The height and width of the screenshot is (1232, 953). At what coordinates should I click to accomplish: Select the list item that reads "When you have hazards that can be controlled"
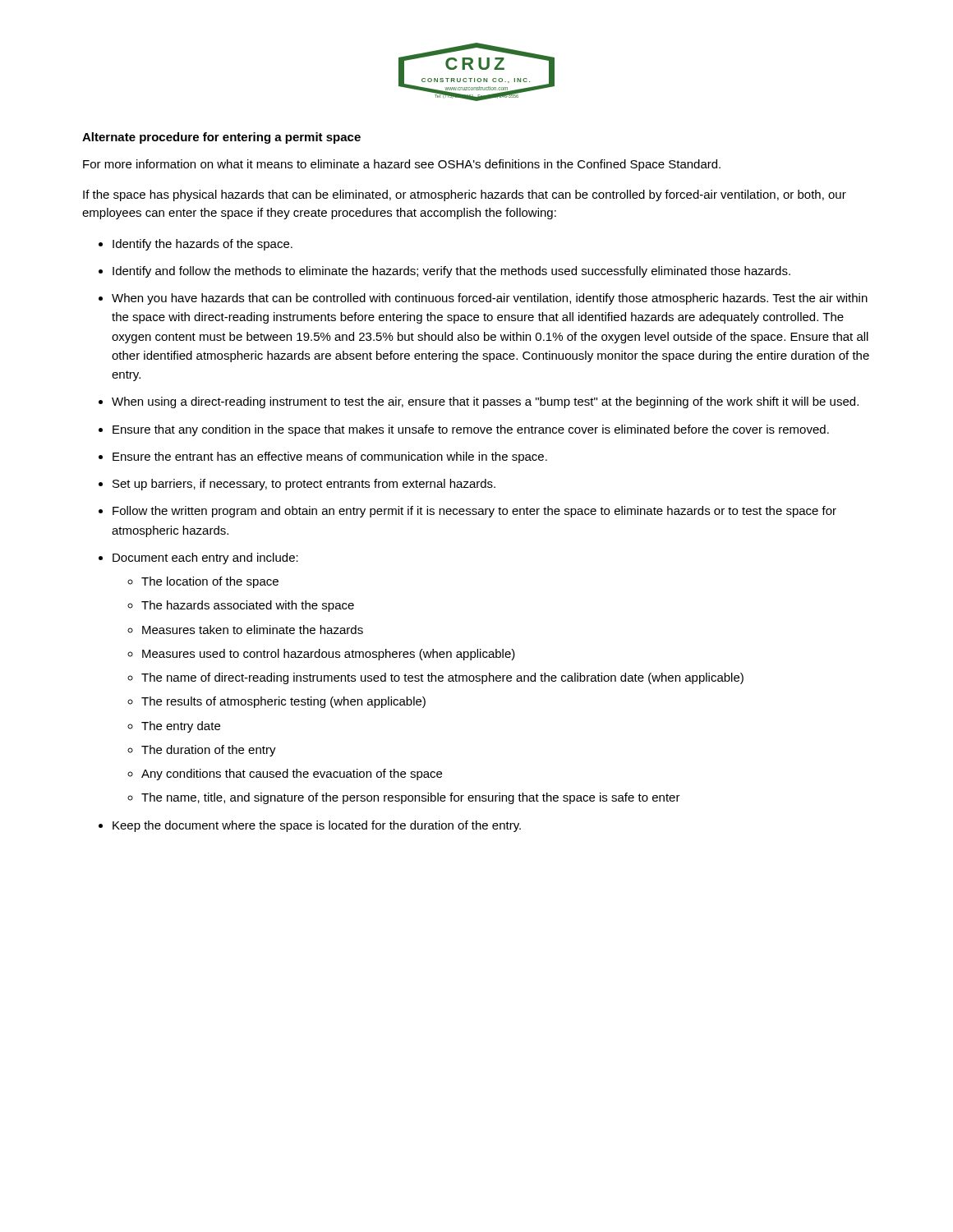(x=491, y=336)
